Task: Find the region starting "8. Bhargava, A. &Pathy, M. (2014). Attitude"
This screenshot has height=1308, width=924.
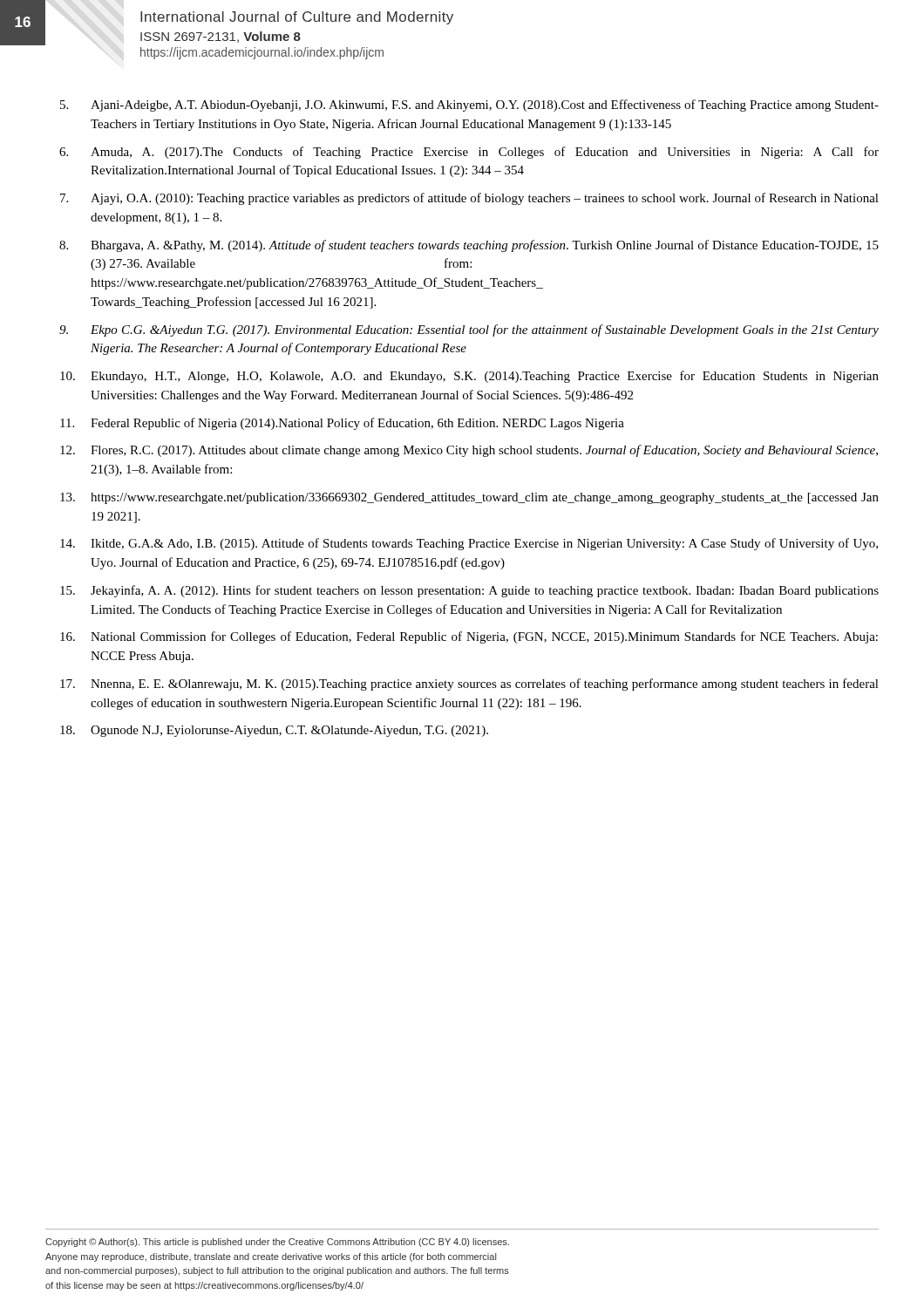Action: [469, 274]
